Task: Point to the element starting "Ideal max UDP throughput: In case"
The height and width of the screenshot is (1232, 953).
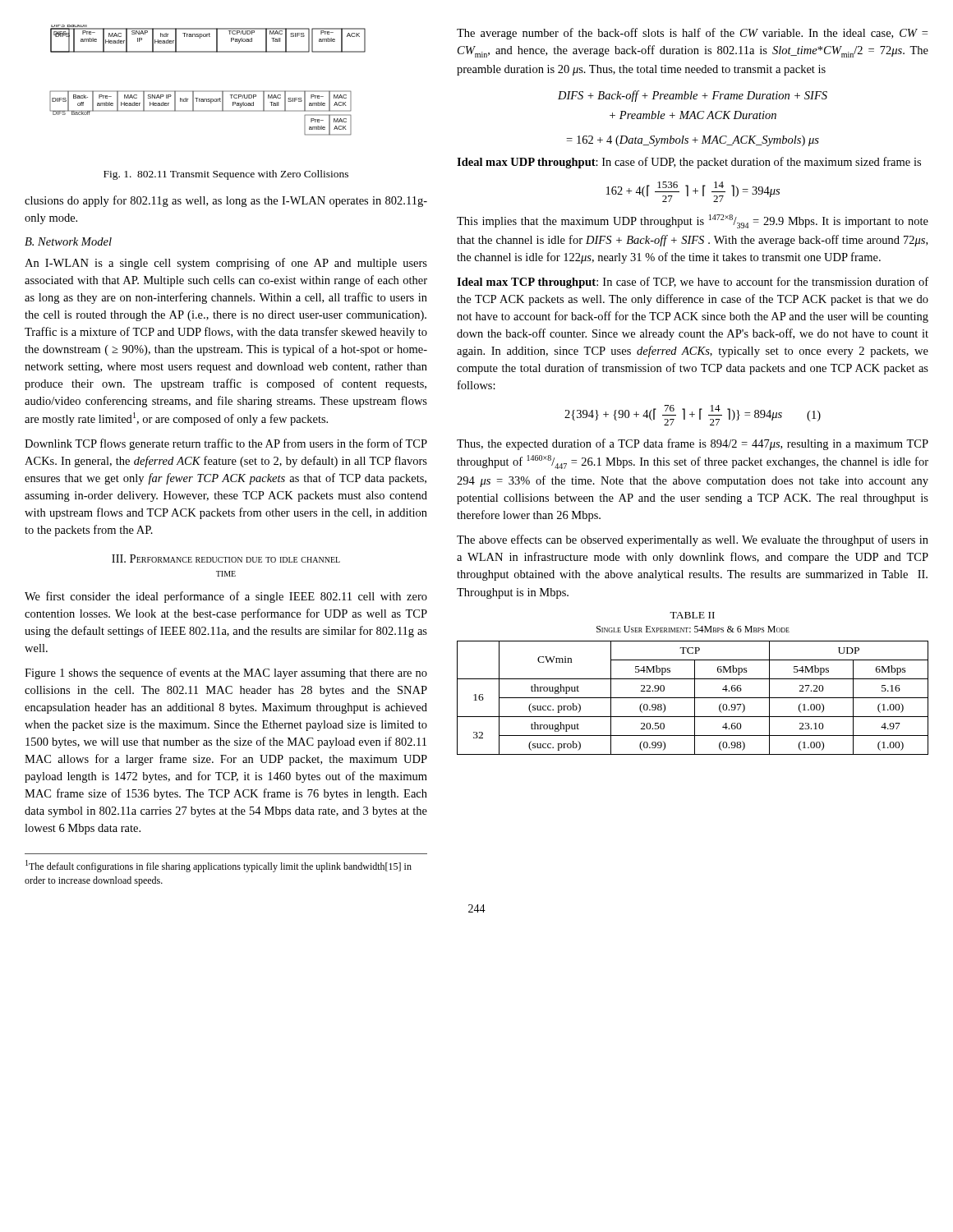Action: click(x=689, y=162)
